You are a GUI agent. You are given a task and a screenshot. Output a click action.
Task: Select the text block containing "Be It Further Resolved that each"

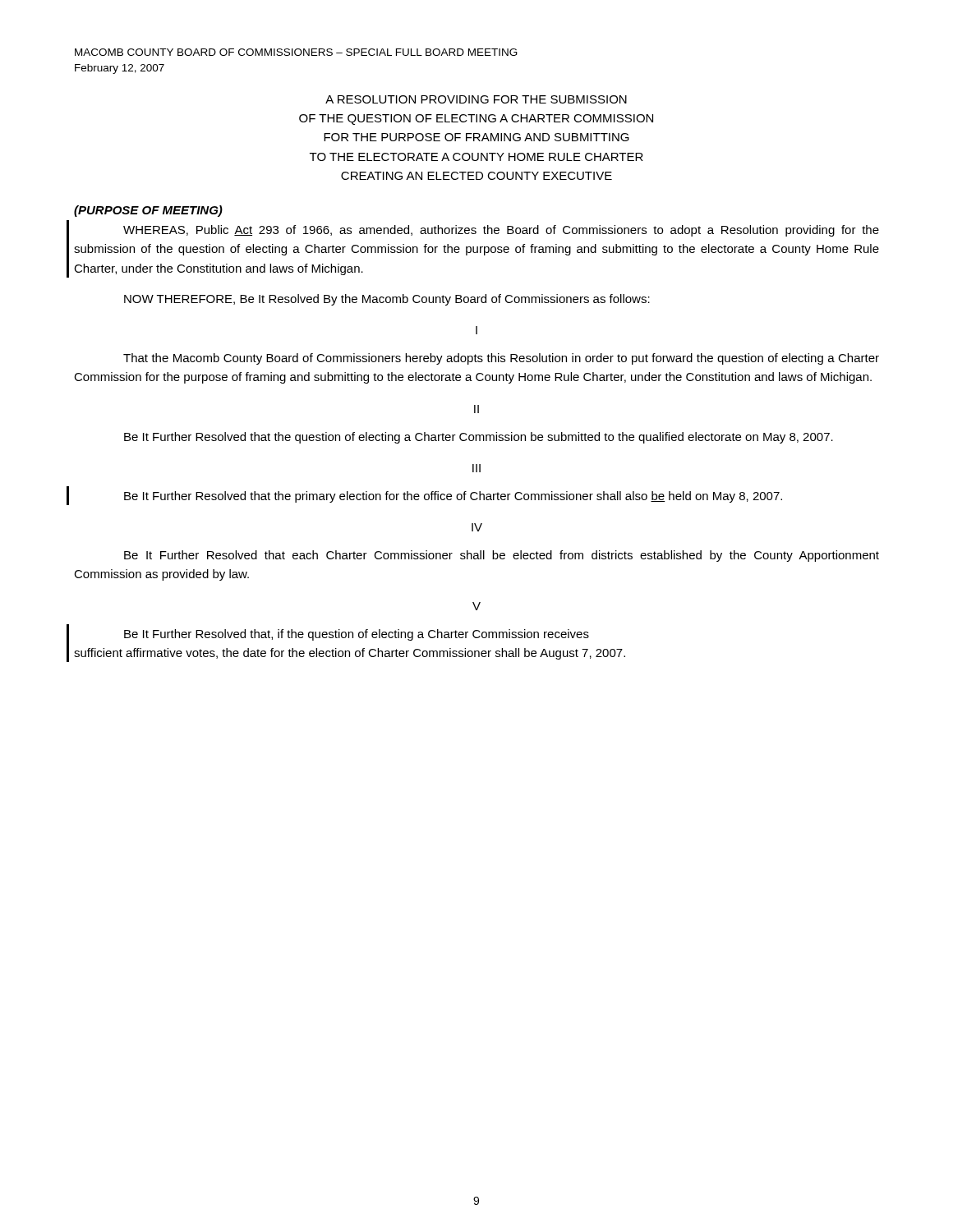(x=476, y=564)
